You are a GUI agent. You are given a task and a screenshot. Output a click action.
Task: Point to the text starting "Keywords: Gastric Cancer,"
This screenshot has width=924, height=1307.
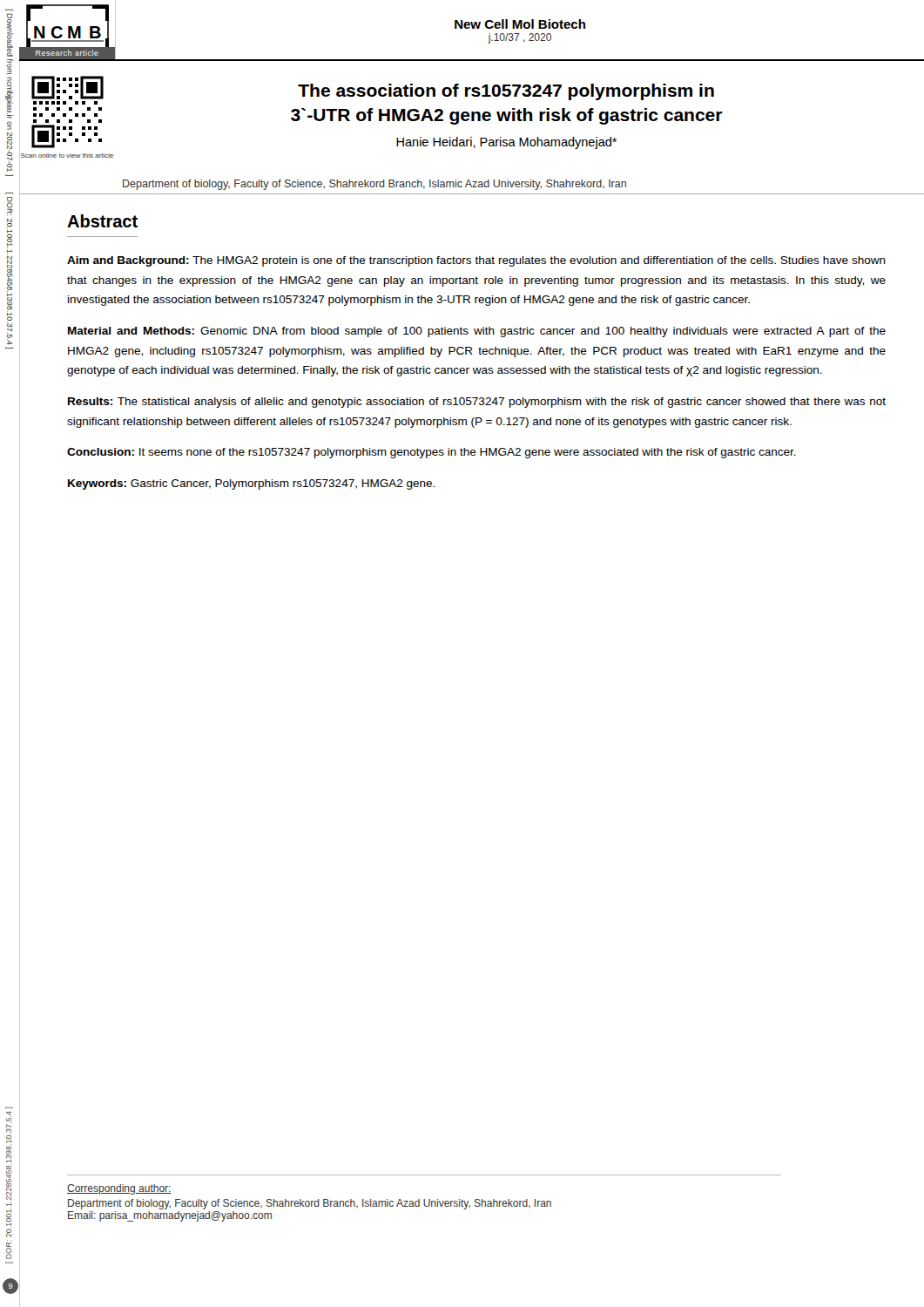(x=251, y=483)
